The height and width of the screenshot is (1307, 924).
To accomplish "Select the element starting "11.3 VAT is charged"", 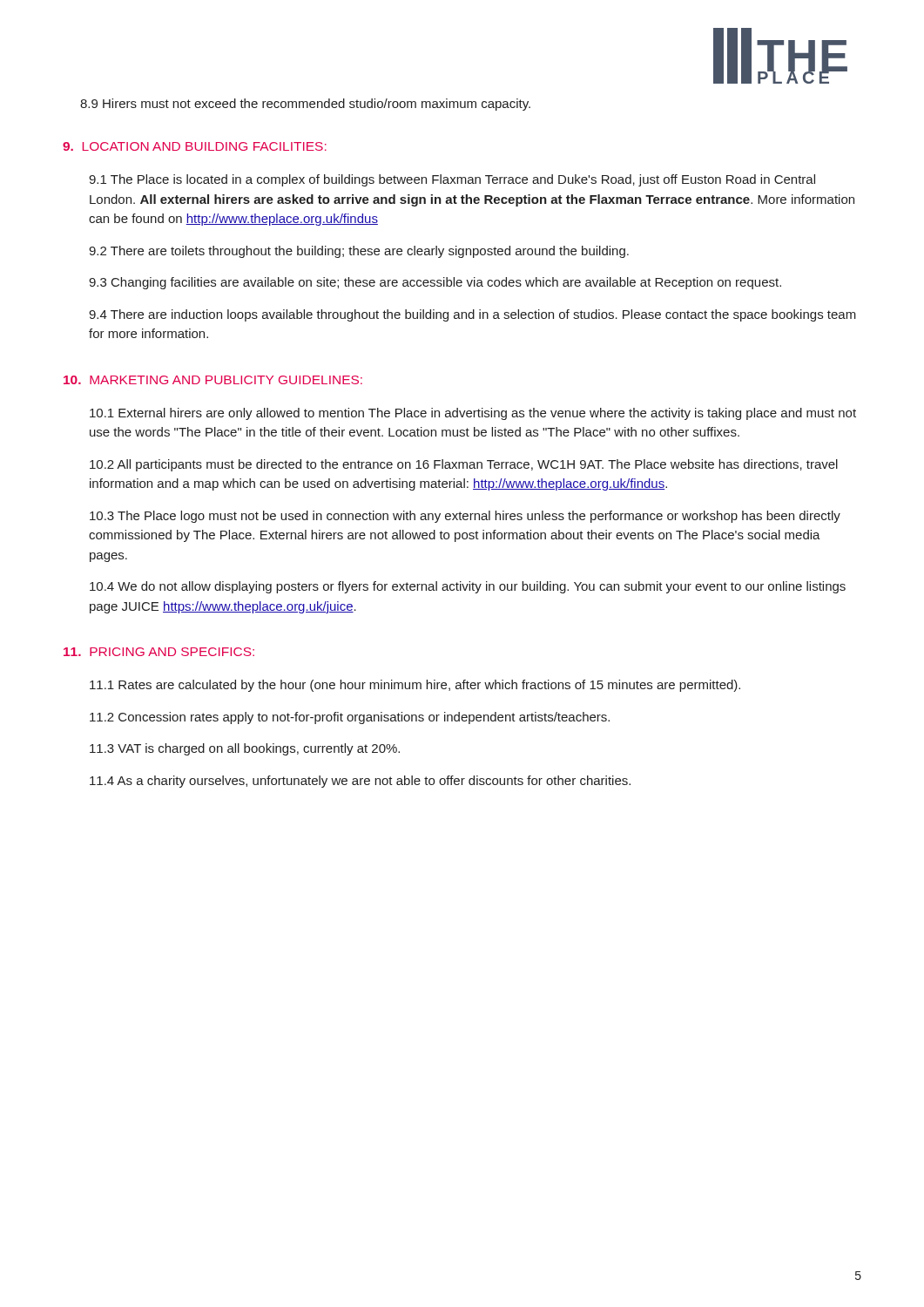I will 245,748.
